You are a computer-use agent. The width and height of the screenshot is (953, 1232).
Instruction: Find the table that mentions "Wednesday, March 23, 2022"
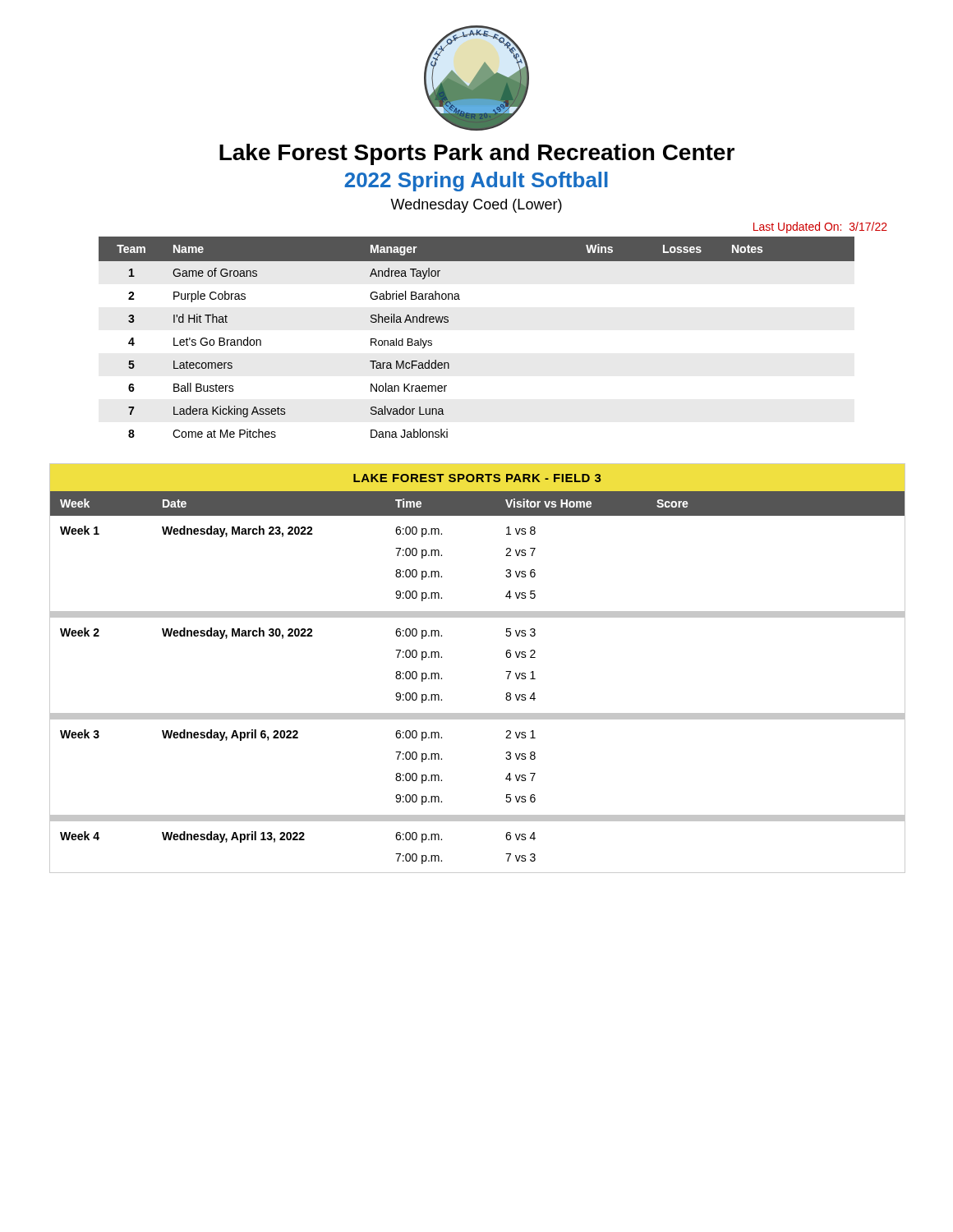click(x=477, y=682)
